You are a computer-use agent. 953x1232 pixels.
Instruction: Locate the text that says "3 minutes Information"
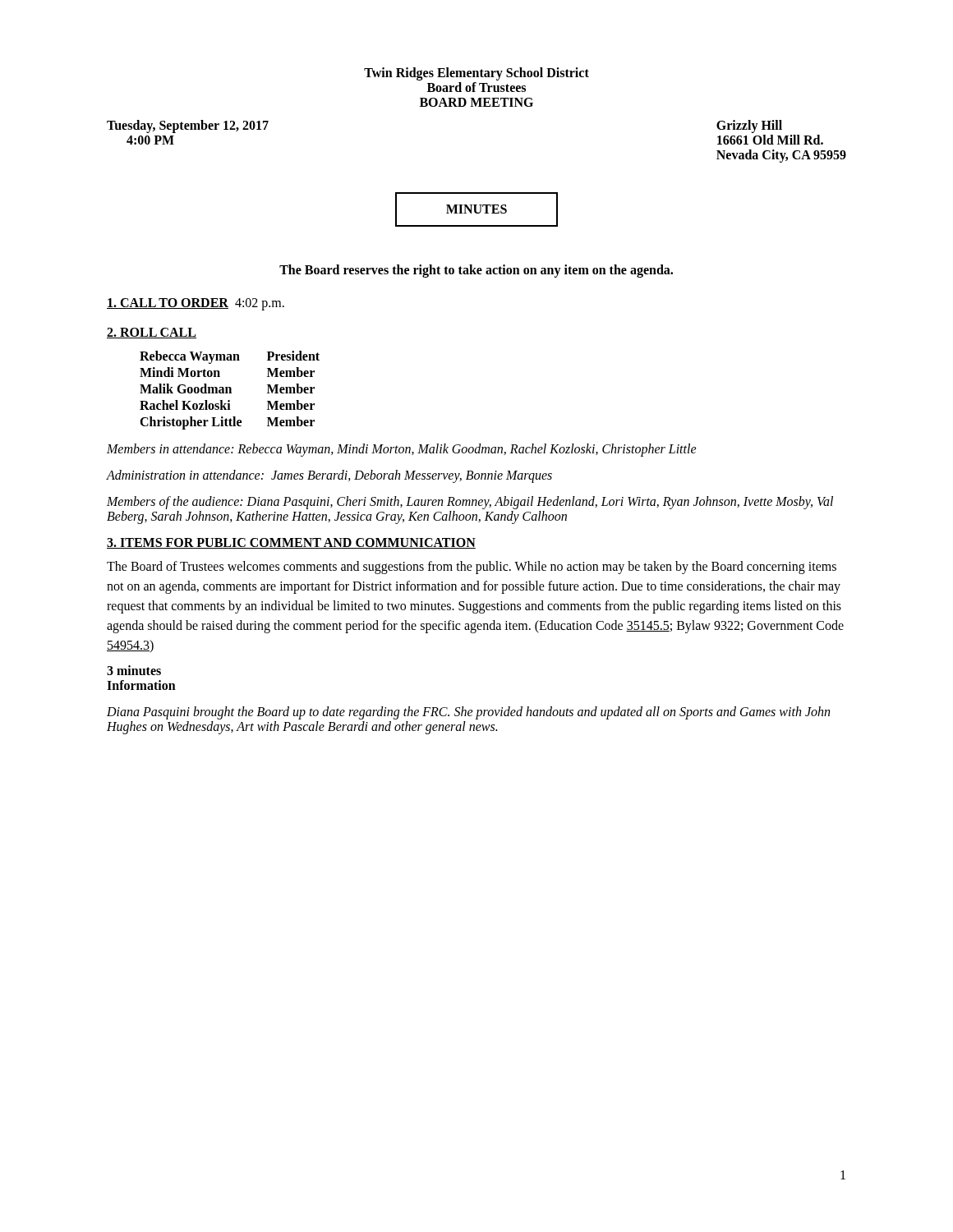134,670
